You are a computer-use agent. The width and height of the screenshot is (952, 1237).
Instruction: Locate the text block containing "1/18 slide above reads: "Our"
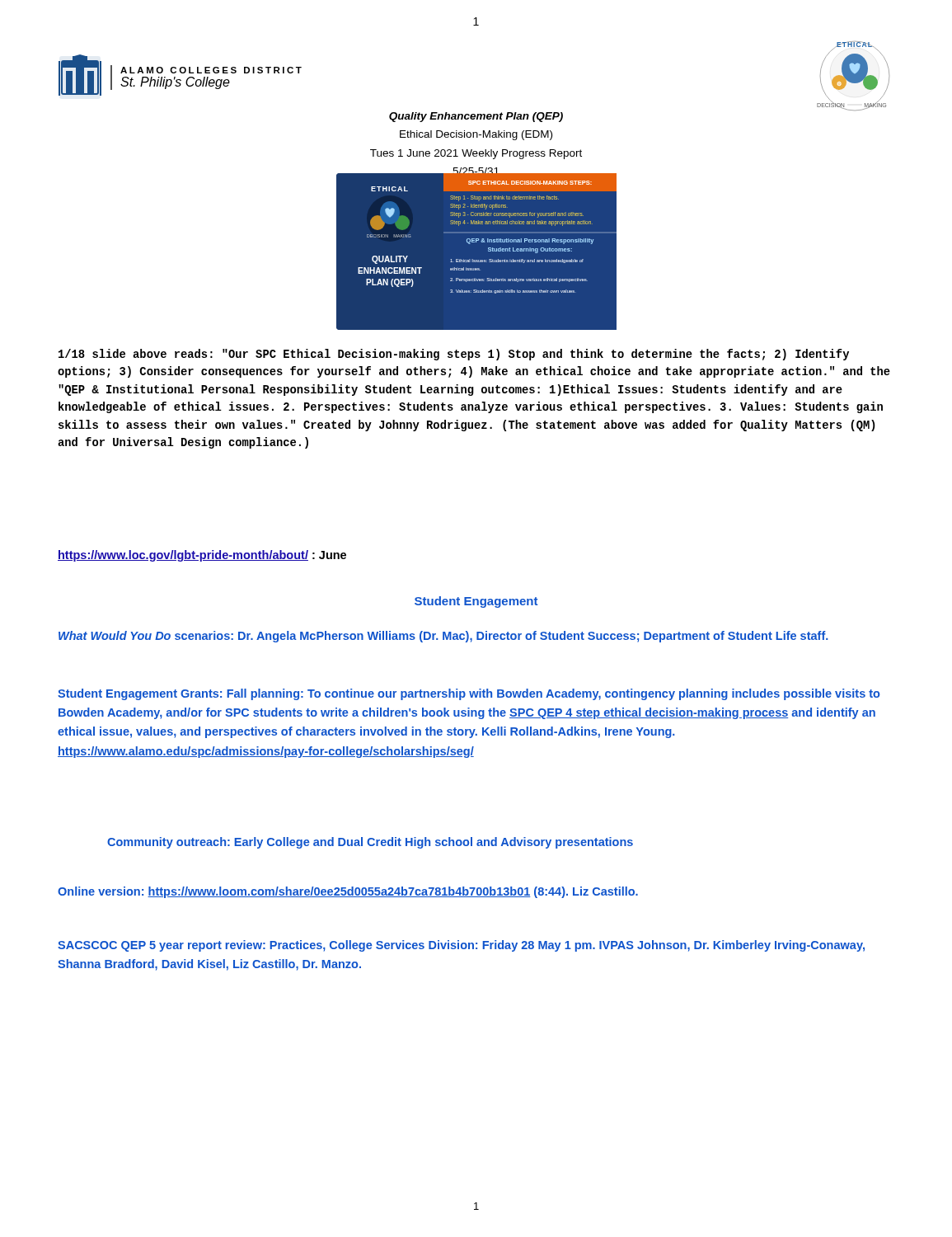click(474, 399)
